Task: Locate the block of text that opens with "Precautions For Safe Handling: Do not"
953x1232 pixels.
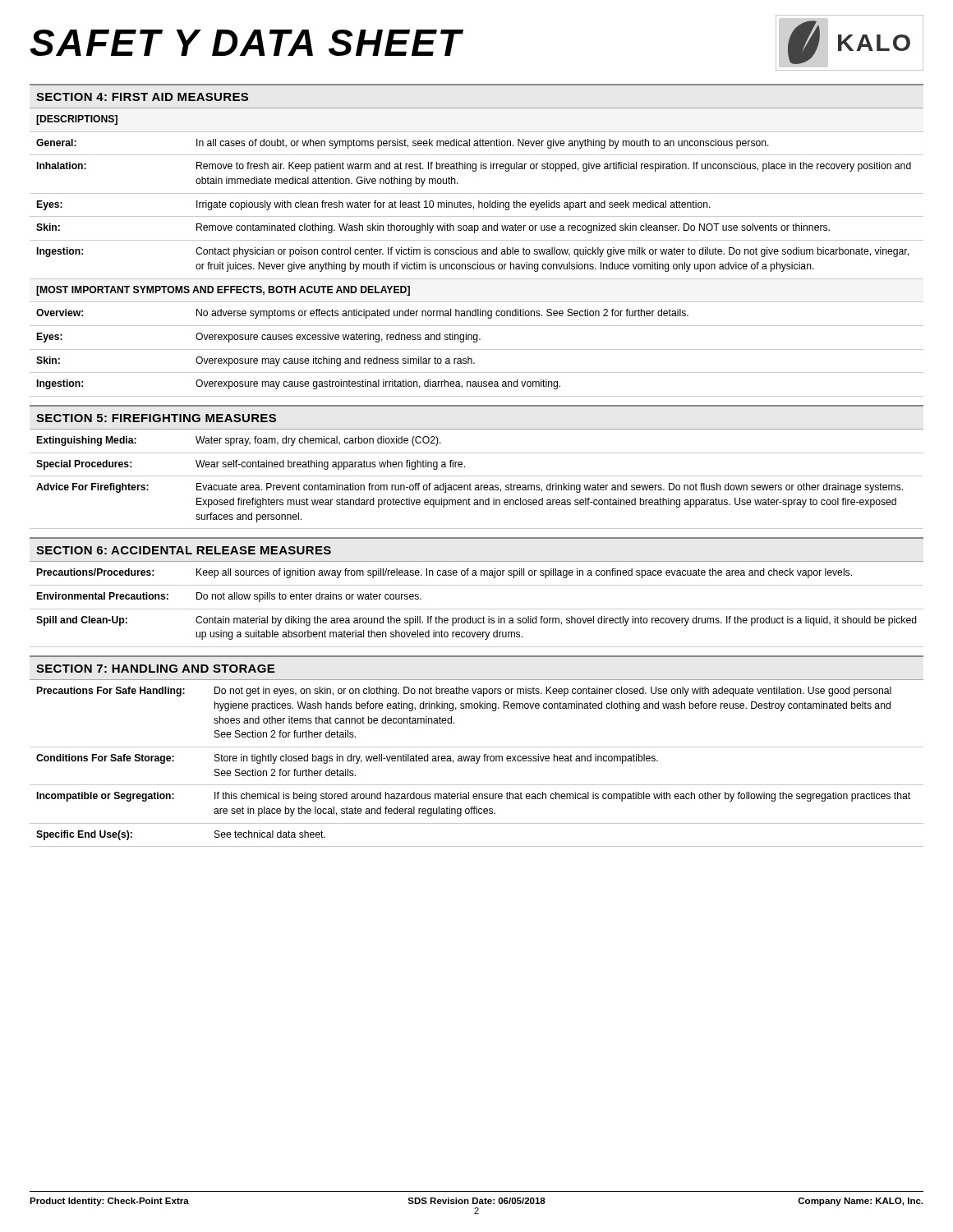Action: [x=476, y=714]
